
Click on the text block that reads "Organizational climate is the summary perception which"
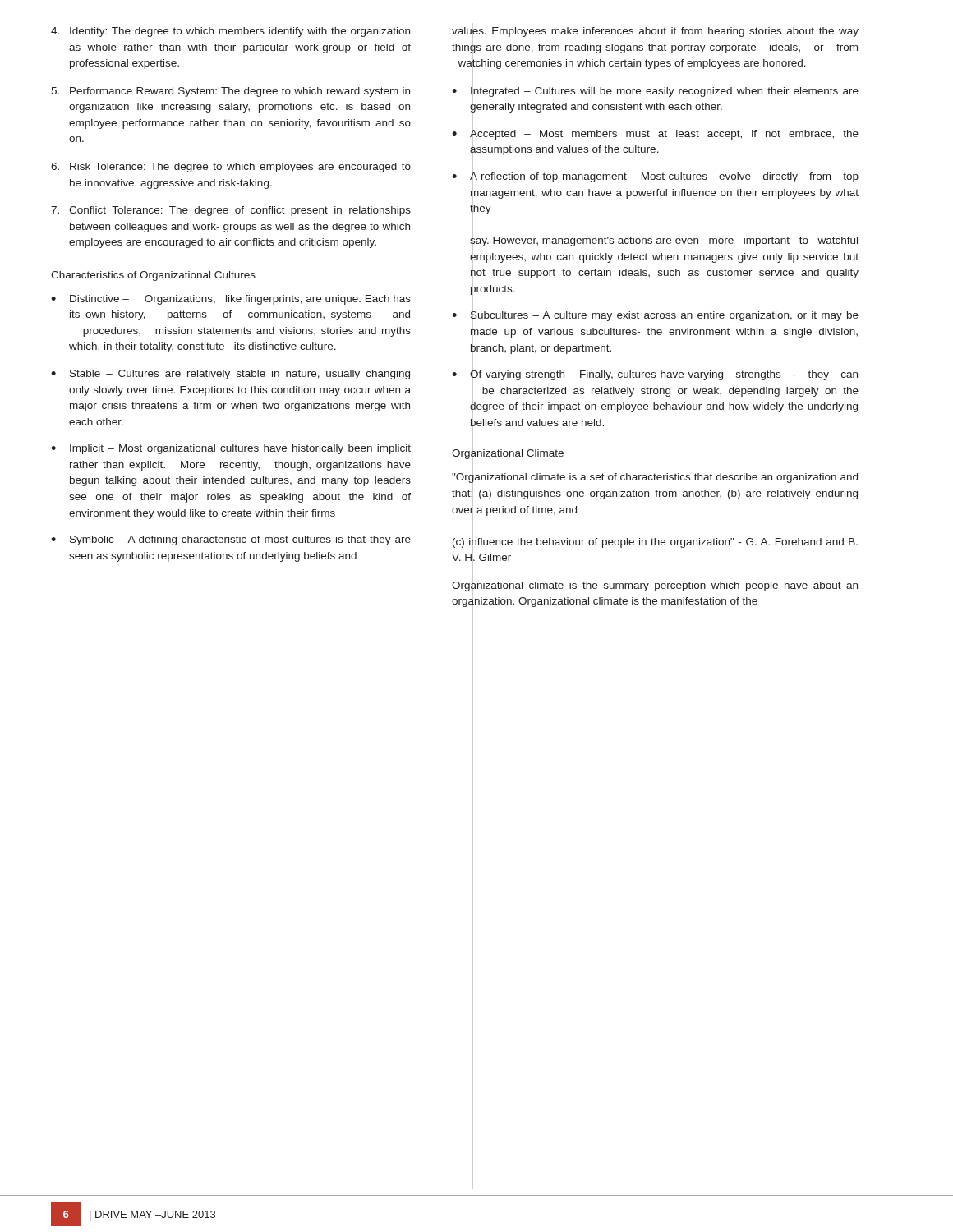click(x=655, y=593)
